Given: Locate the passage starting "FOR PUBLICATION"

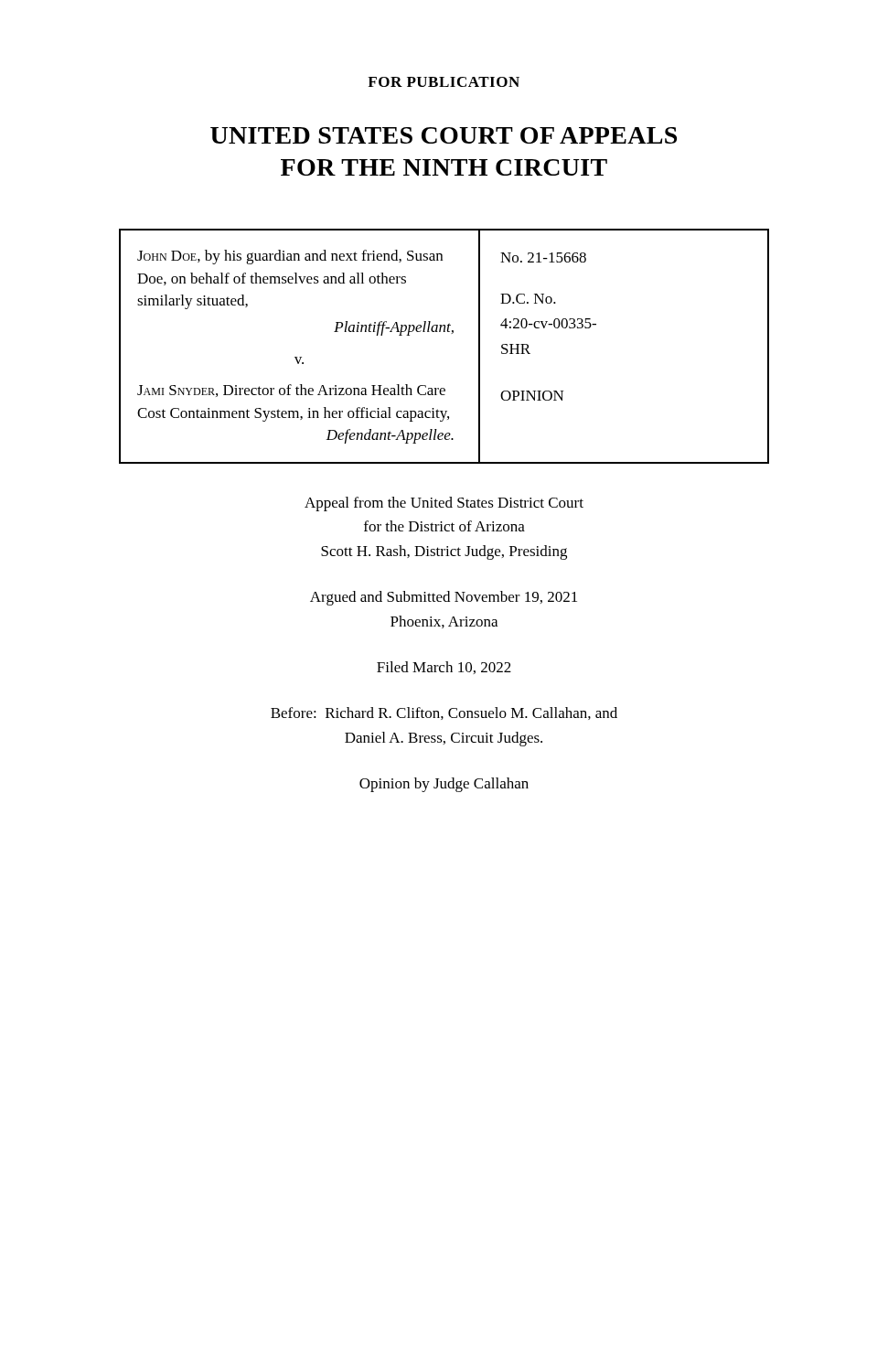Looking at the screenshot, I should [x=444, y=82].
